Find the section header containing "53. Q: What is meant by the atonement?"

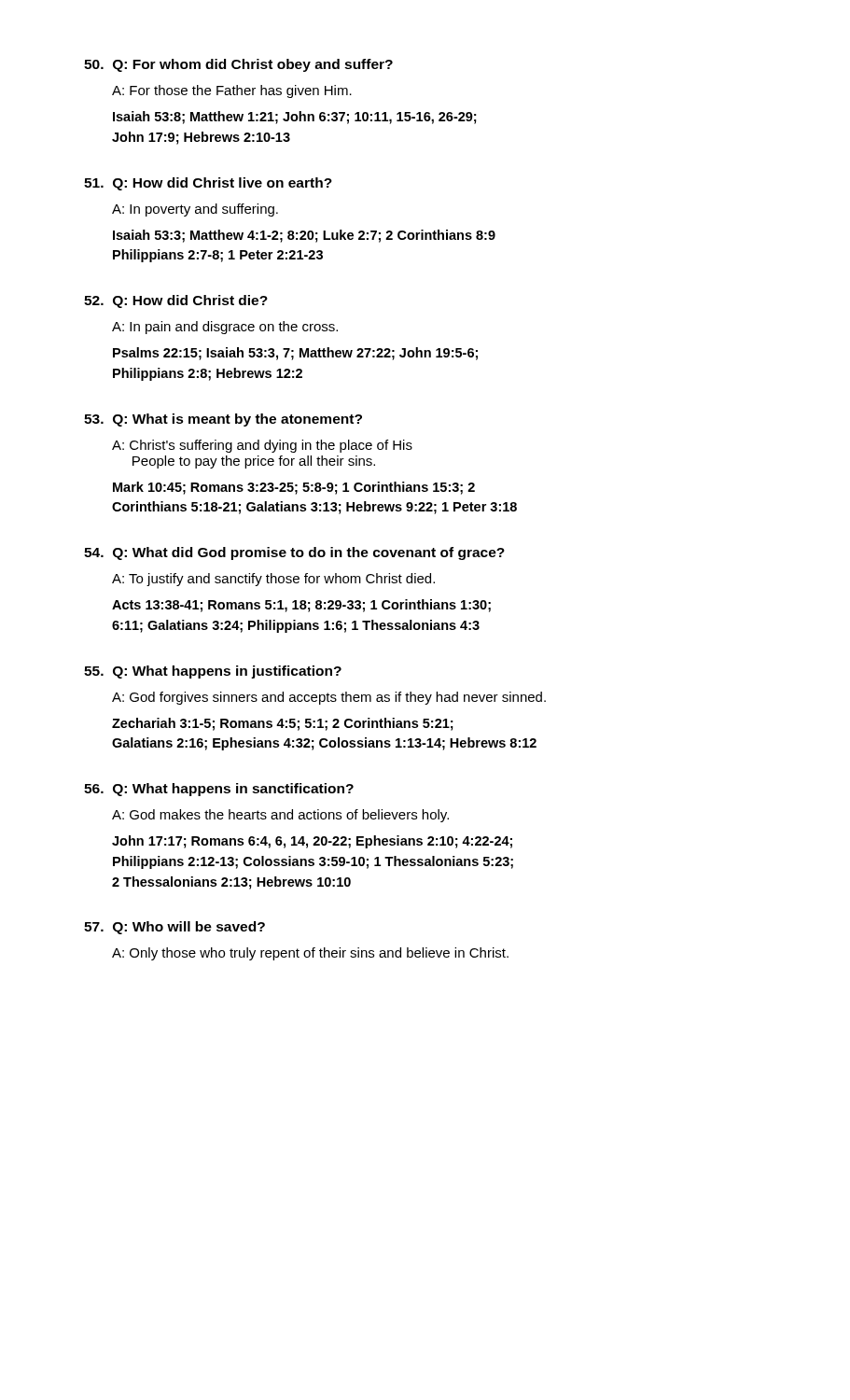(x=223, y=418)
